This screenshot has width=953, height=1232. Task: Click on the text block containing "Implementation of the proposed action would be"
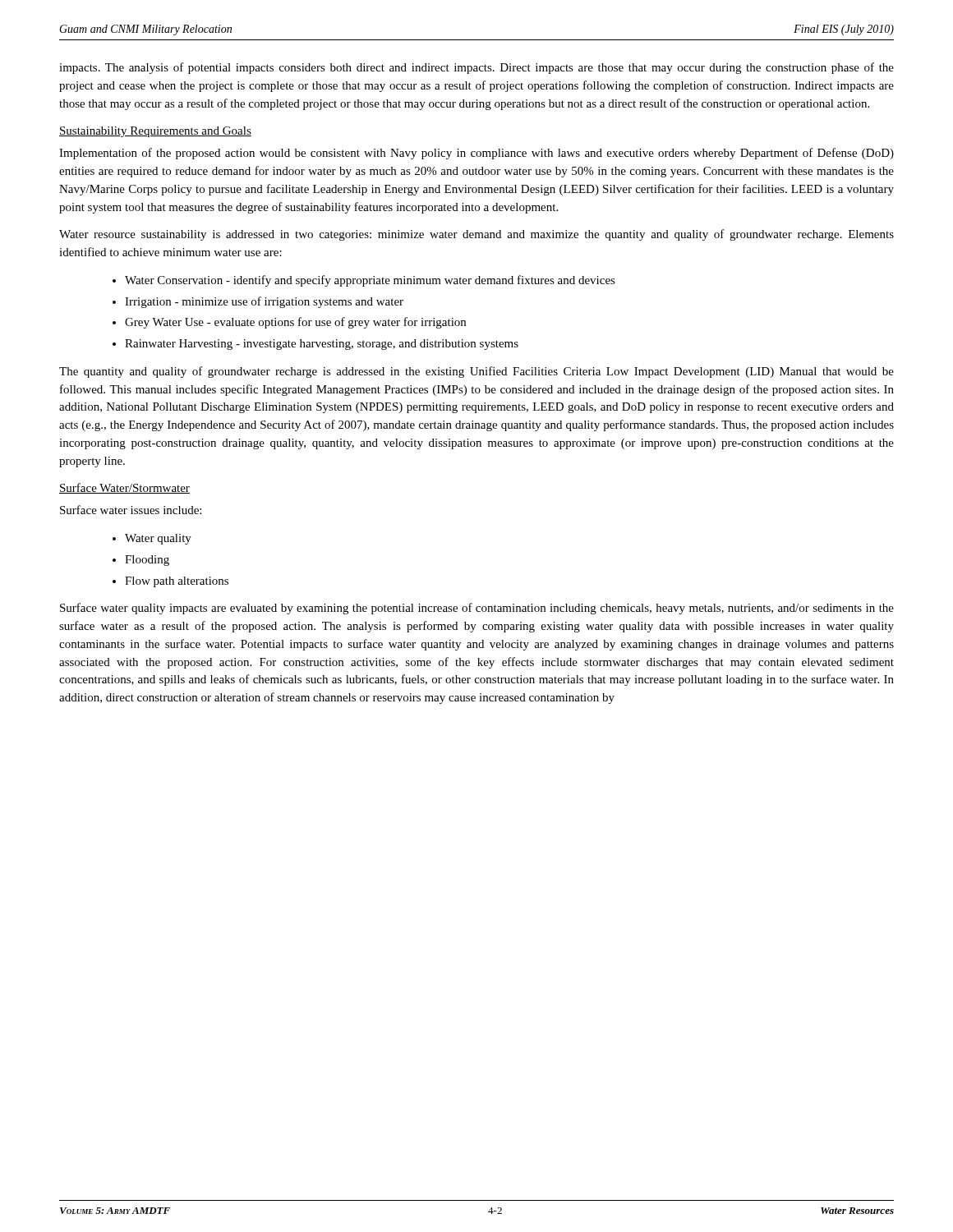[x=476, y=180]
